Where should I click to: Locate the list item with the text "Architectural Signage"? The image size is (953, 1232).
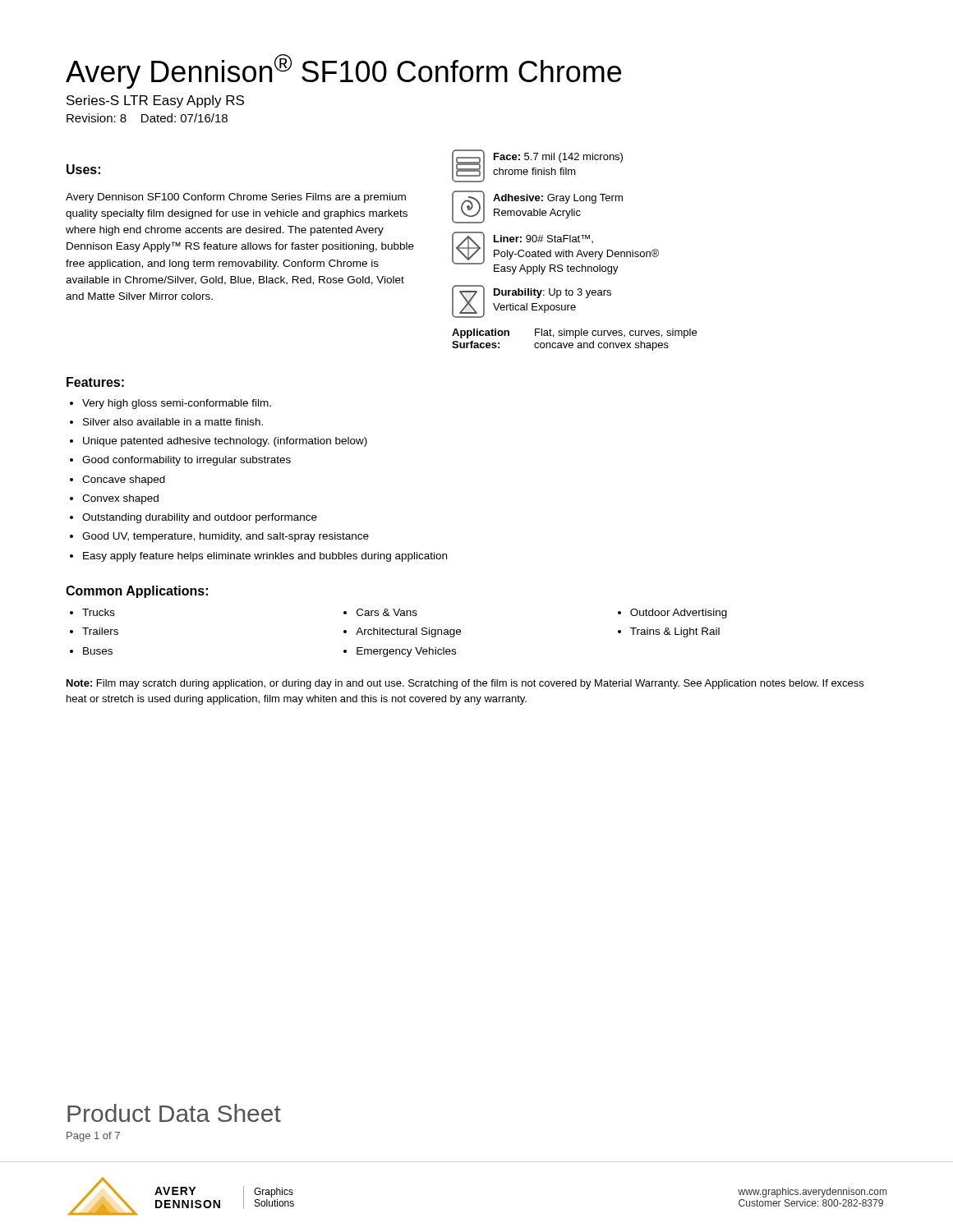[409, 632]
